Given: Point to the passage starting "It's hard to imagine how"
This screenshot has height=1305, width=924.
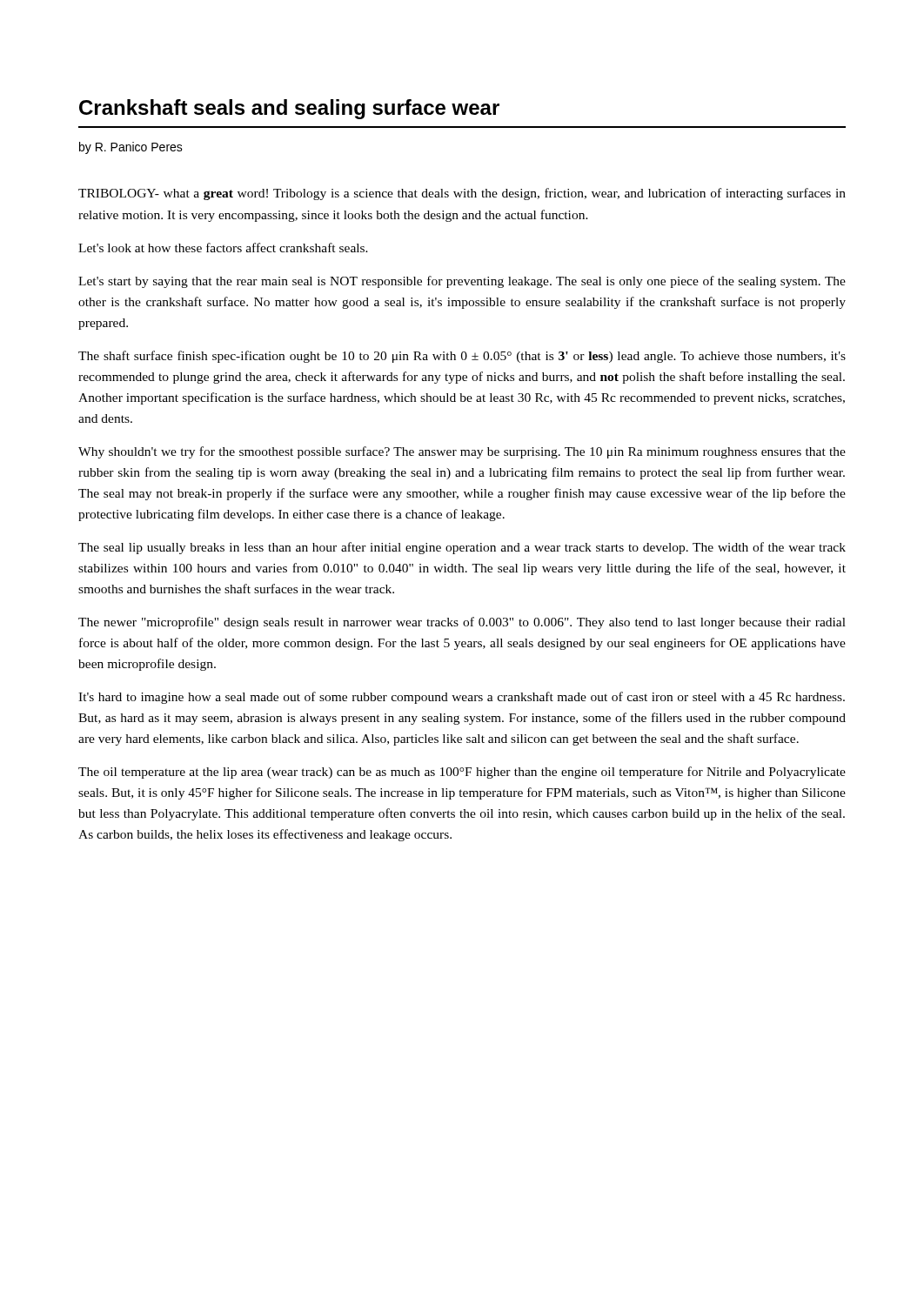Looking at the screenshot, I should [x=462, y=717].
